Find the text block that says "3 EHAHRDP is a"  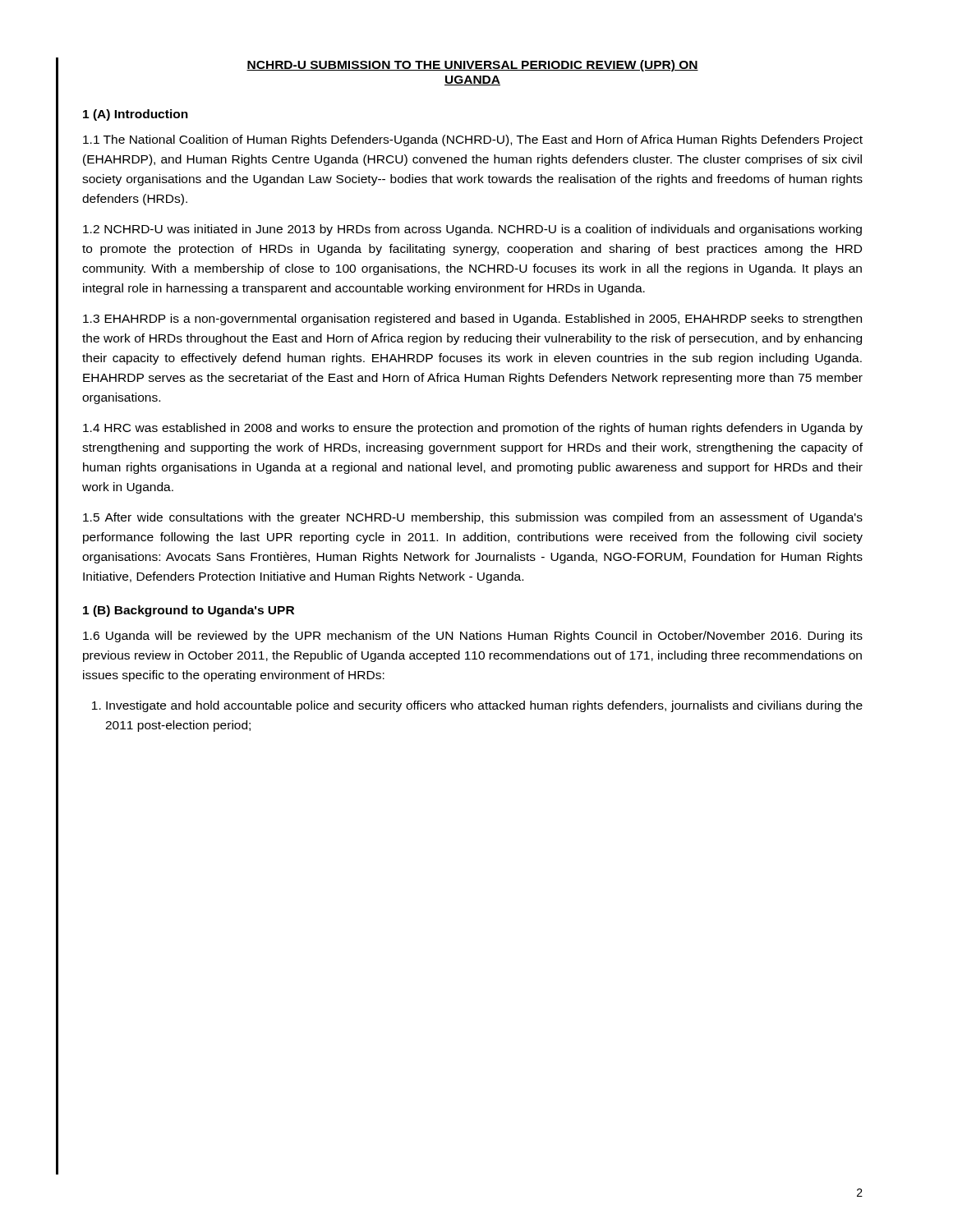[x=472, y=358]
